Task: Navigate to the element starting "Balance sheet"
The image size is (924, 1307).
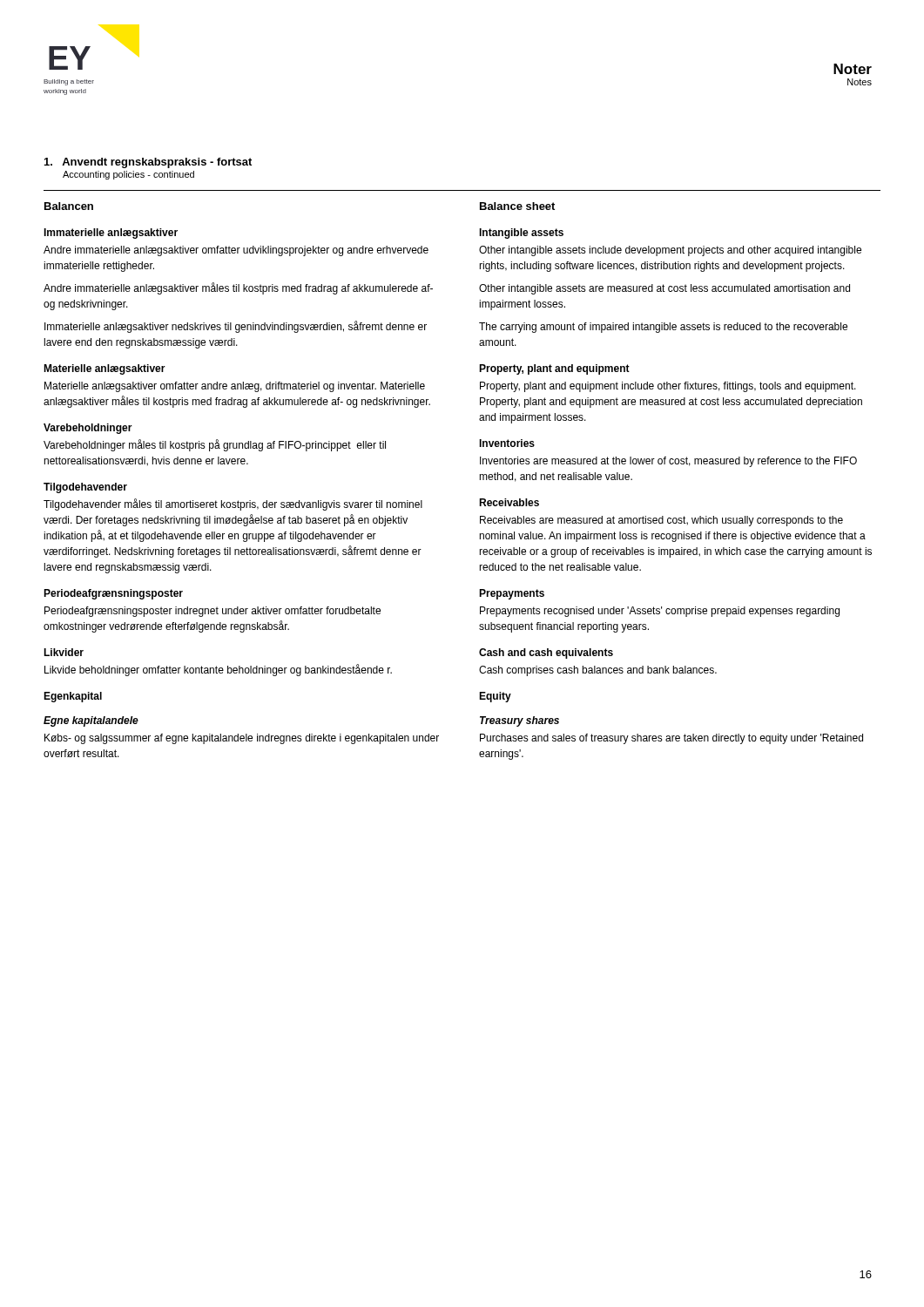Action: click(517, 206)
